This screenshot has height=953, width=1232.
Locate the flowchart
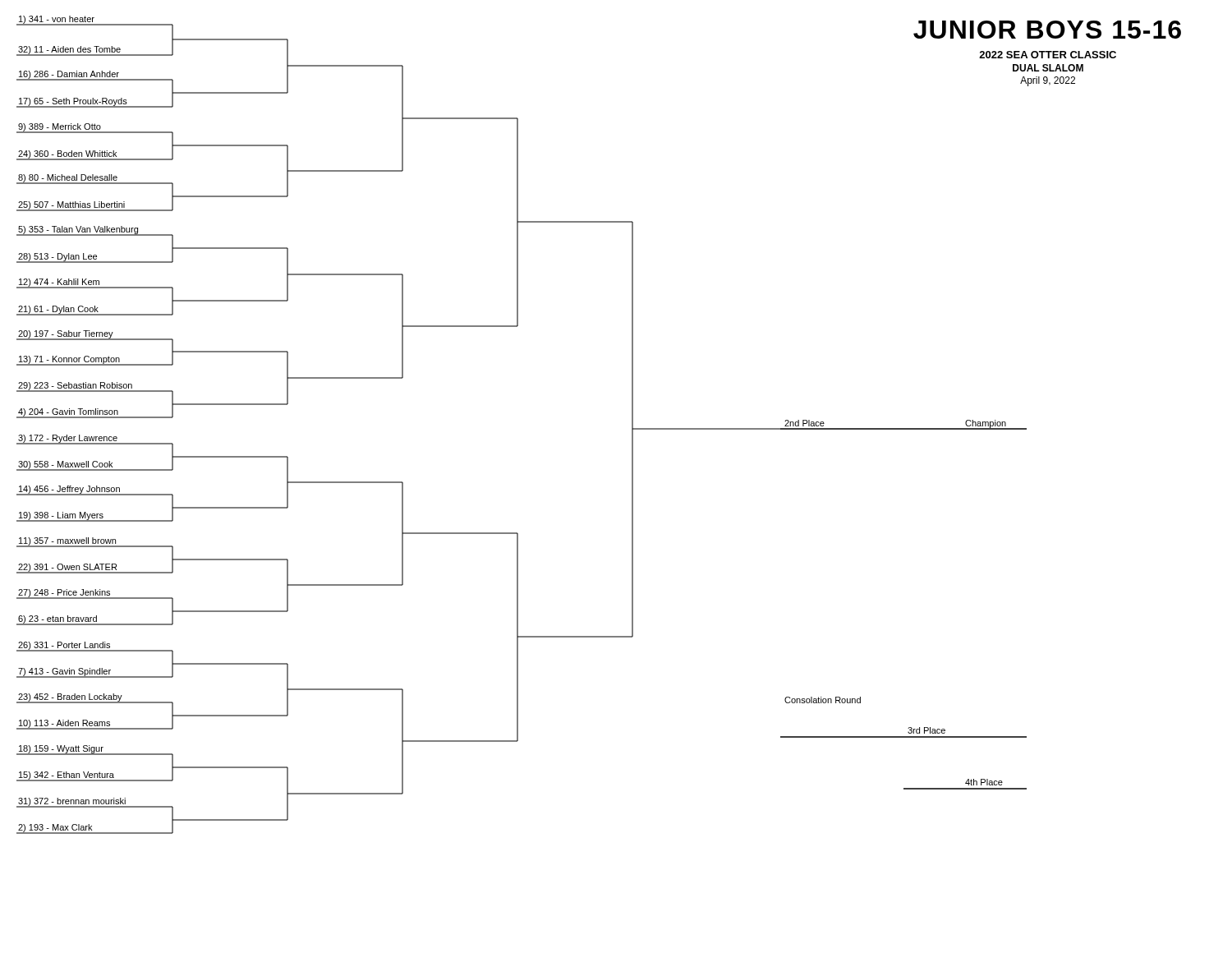616,476
